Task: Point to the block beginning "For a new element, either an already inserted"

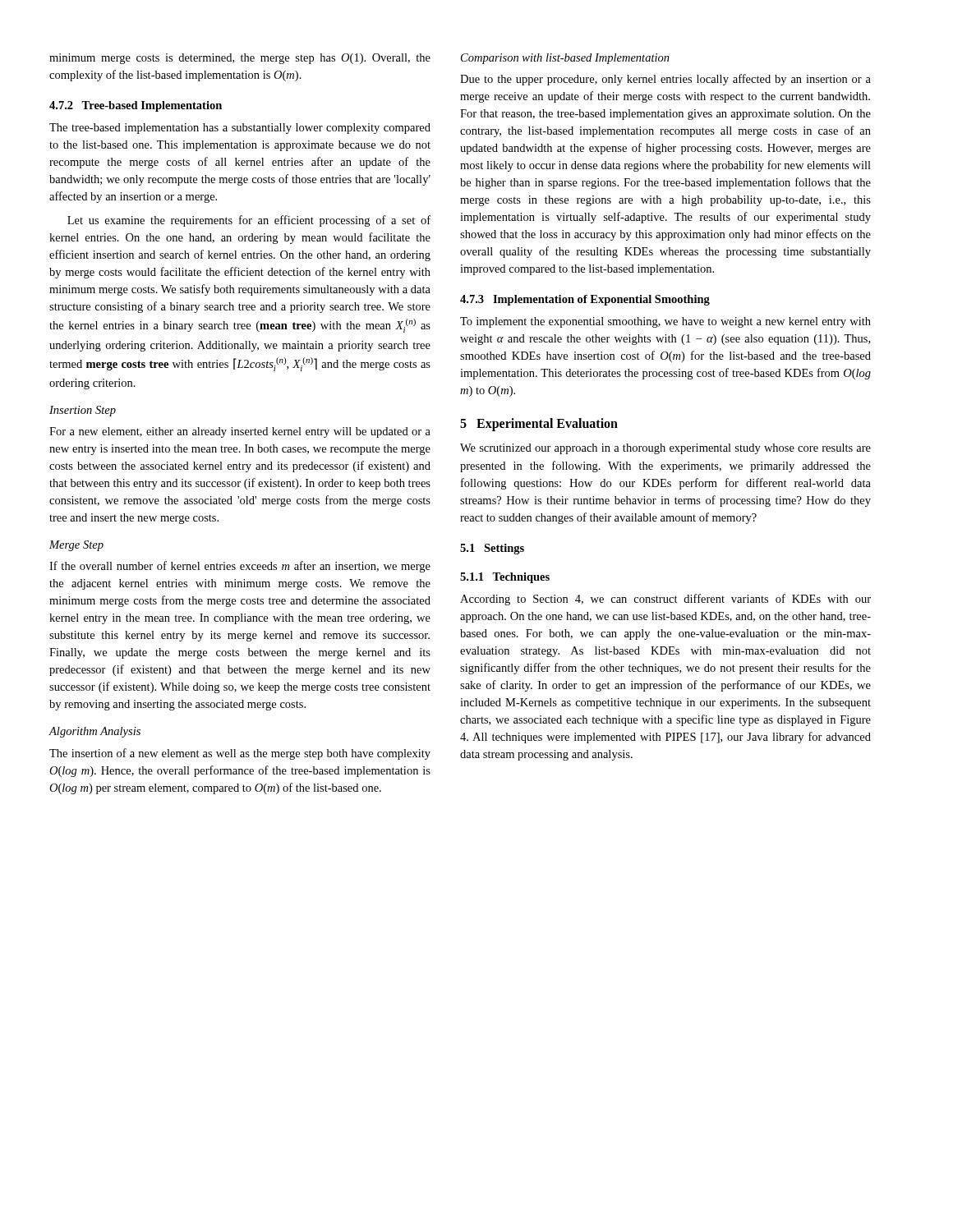Action: [x=240, y=475]
